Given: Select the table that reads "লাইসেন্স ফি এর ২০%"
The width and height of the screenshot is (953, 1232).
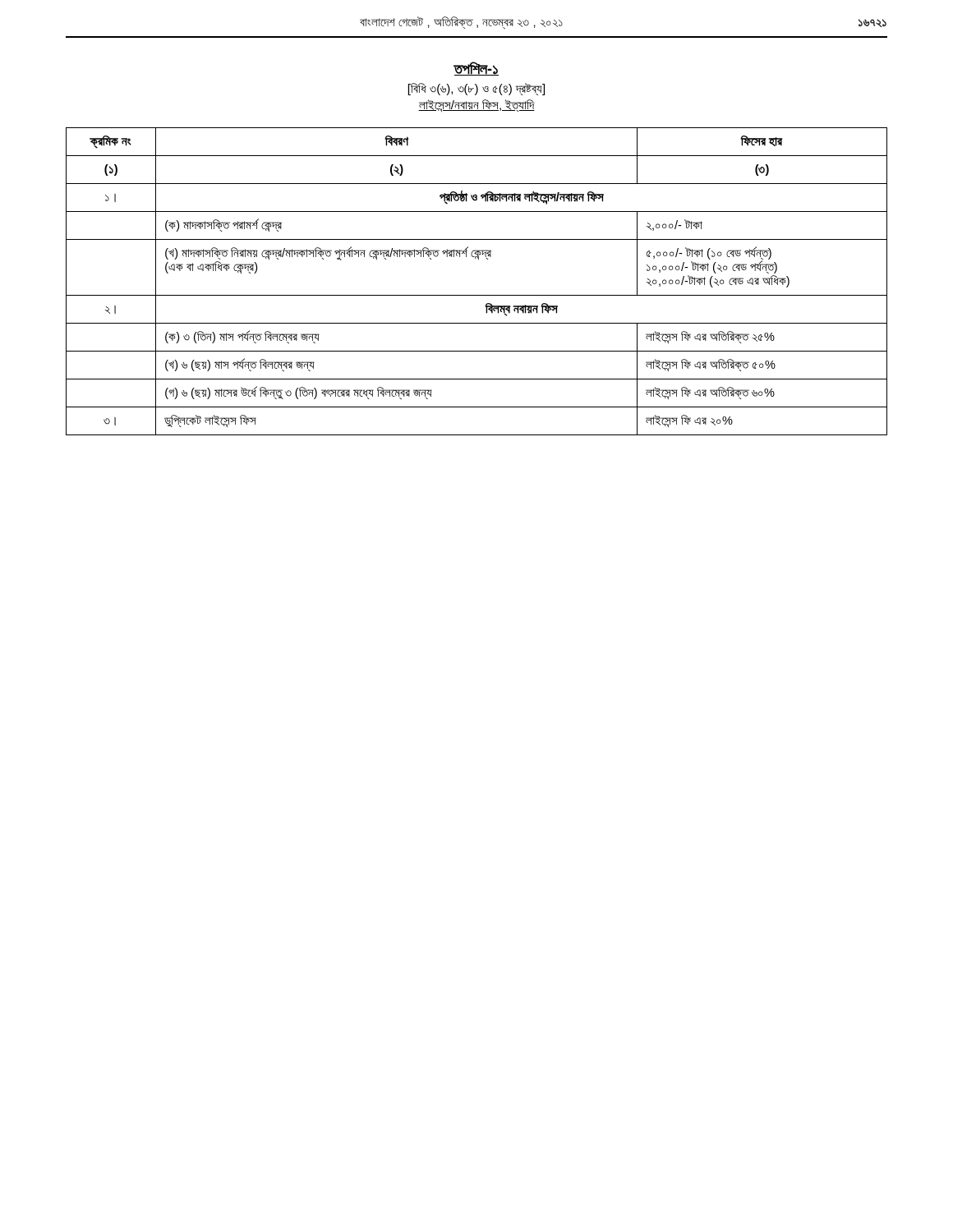Looking at the screenshot, I should [x=476, y=281].
